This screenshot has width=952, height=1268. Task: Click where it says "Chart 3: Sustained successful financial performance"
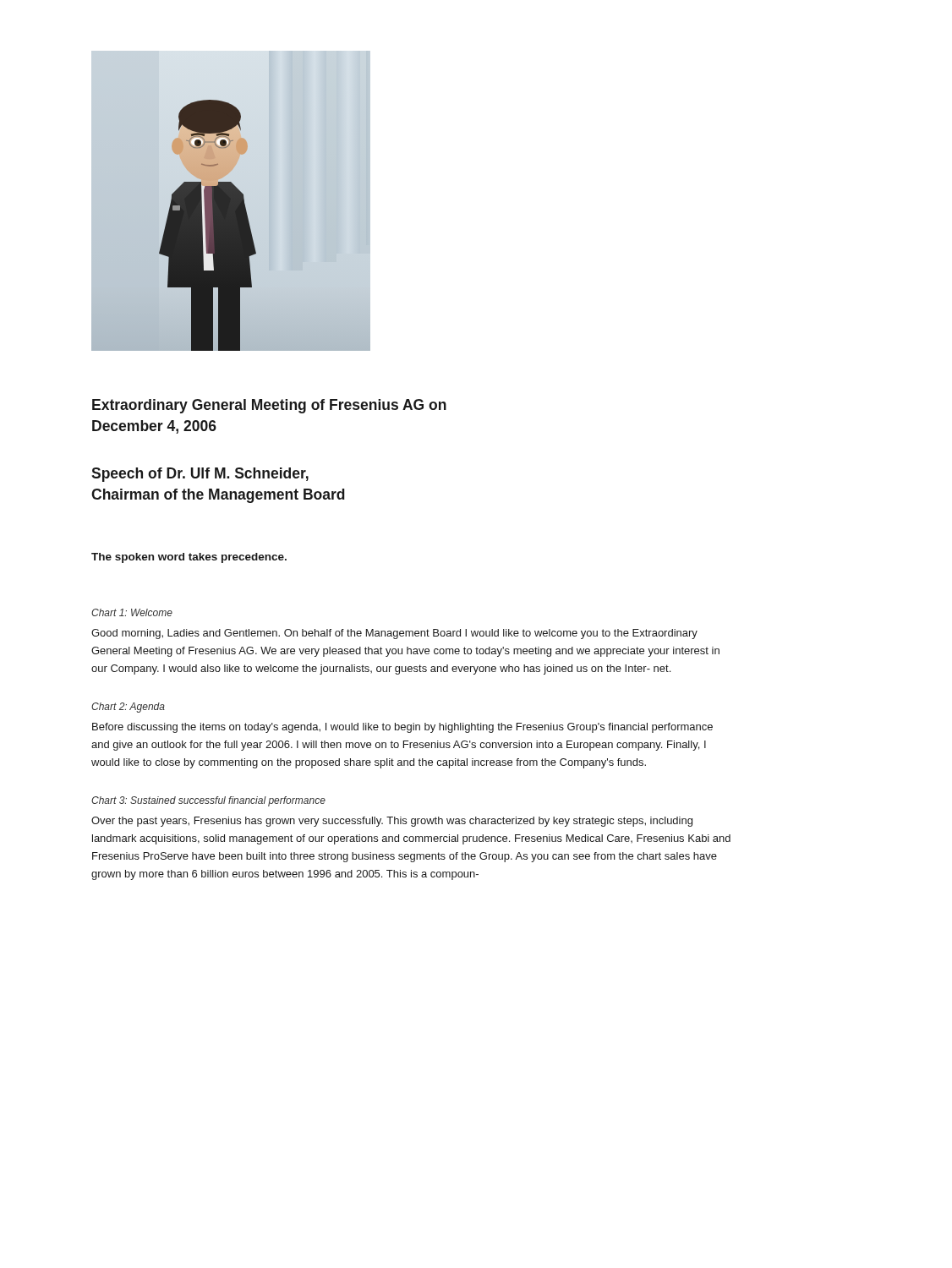click(x=208, y=800)
